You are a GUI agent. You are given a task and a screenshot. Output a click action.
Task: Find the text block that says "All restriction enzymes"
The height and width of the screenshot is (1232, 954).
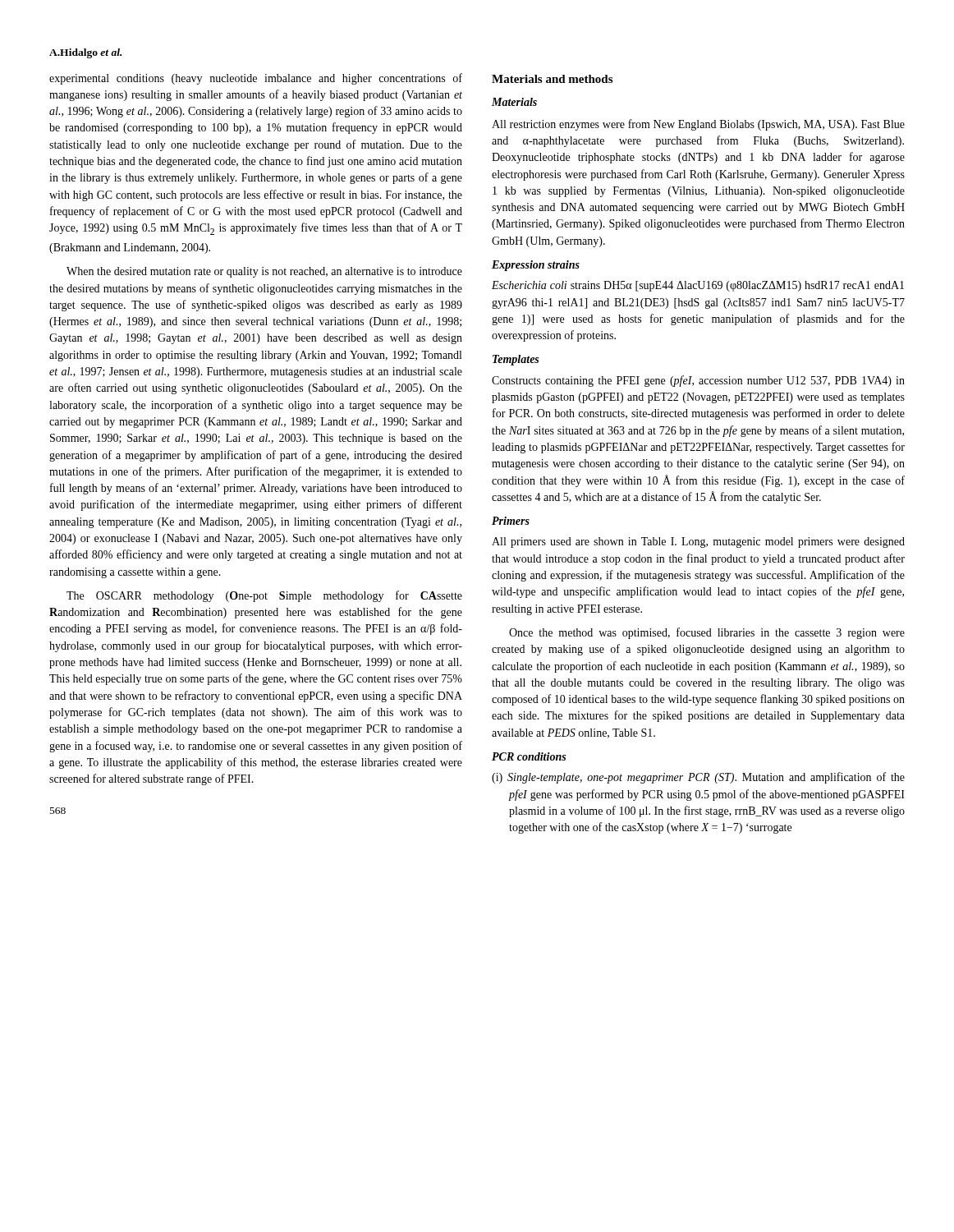[x=698, y=183]
